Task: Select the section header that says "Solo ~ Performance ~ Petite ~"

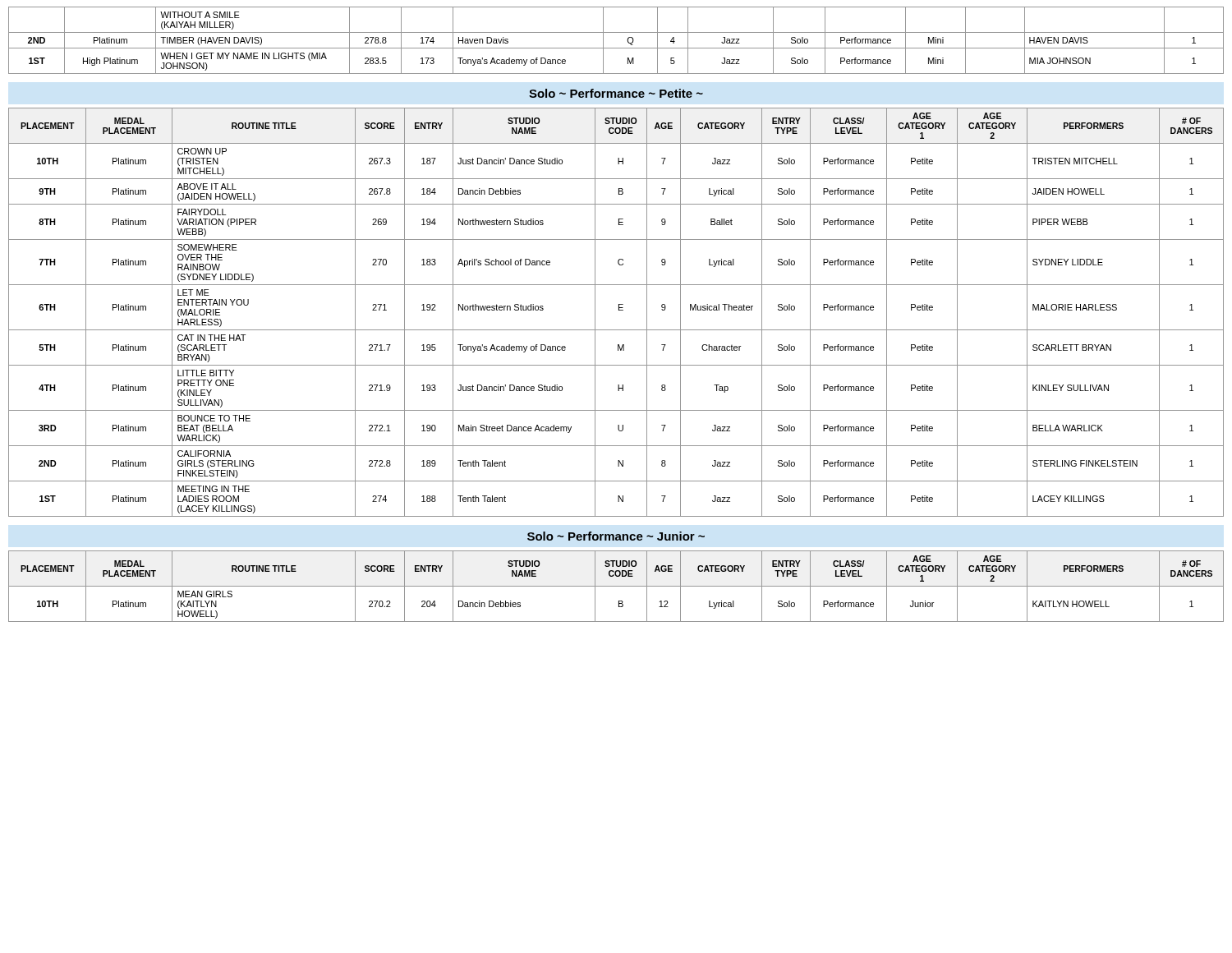Action: 616,93
